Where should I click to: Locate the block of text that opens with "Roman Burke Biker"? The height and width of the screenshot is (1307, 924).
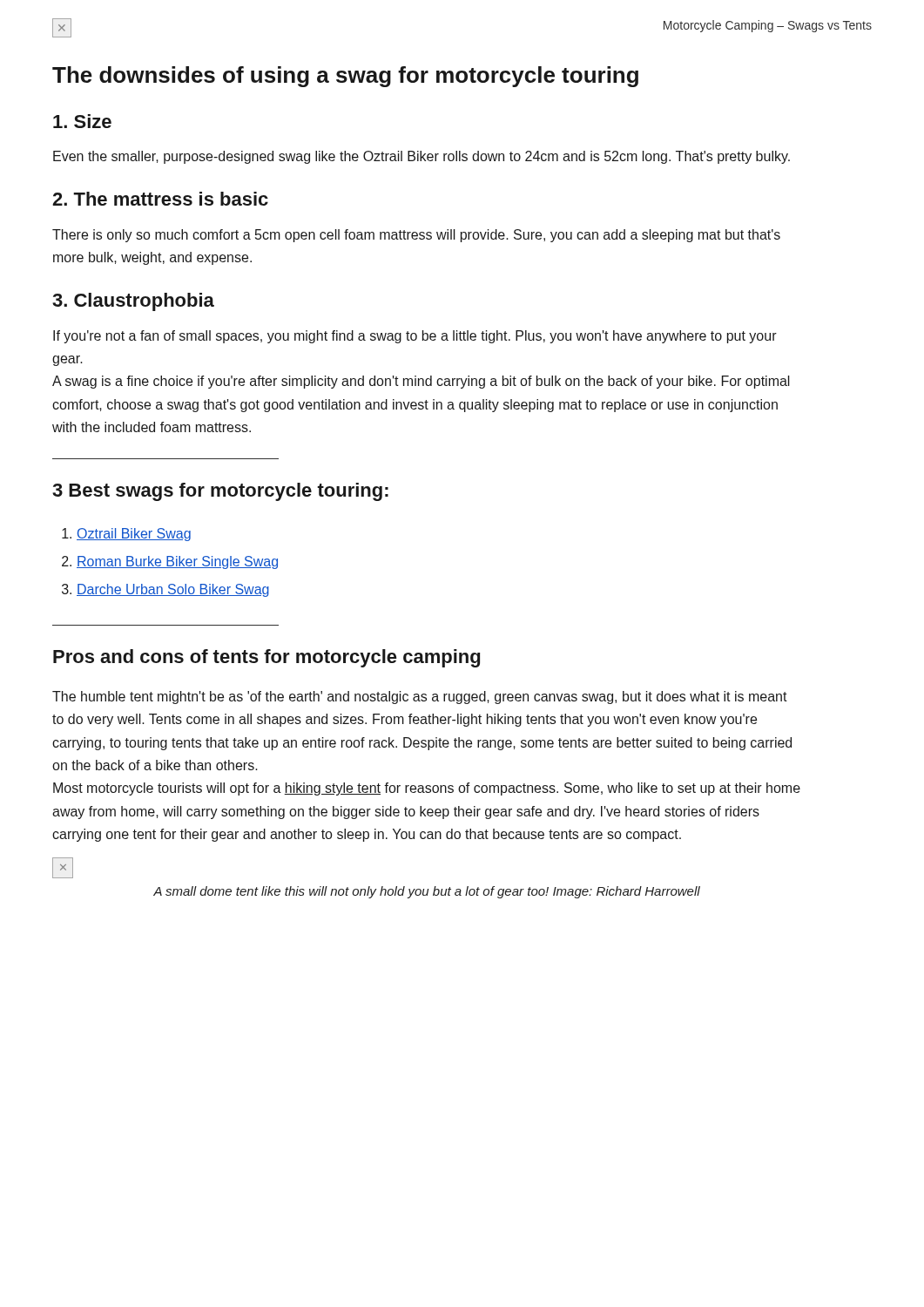point(170,562)
